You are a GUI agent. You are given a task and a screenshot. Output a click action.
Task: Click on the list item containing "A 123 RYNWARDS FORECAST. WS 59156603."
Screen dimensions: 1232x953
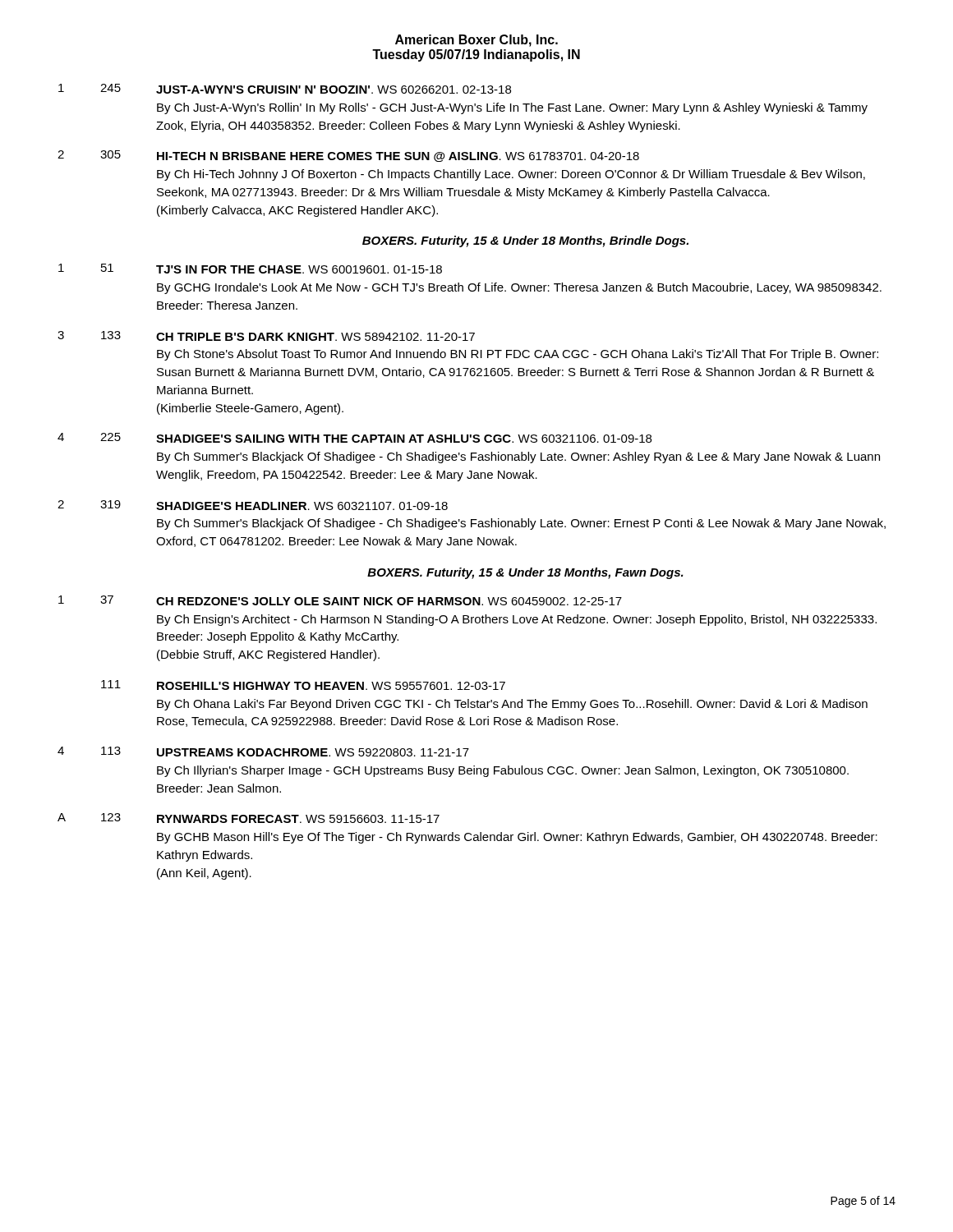476,846
